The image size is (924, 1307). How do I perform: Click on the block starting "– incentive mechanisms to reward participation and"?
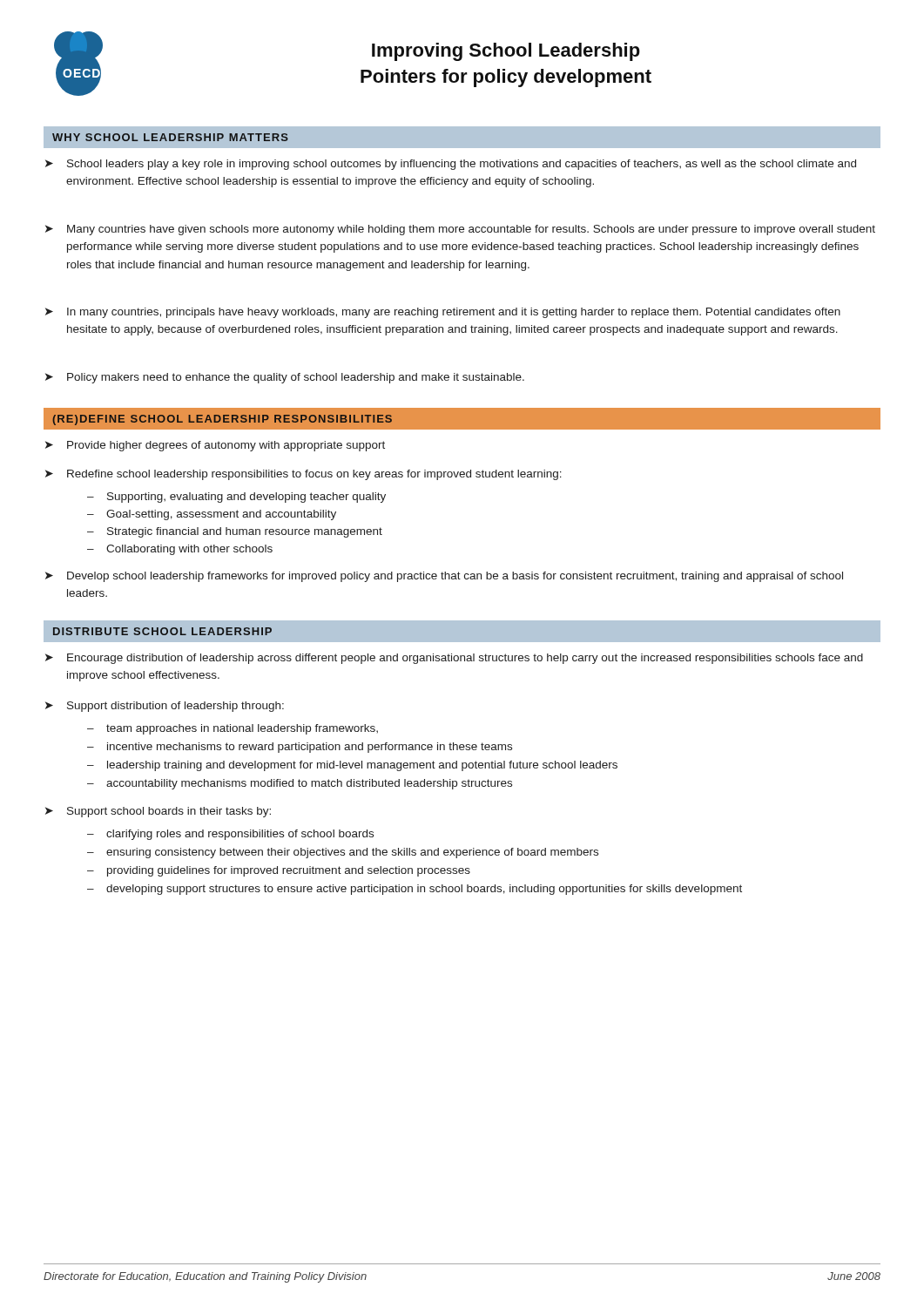[x=300, y=747]
